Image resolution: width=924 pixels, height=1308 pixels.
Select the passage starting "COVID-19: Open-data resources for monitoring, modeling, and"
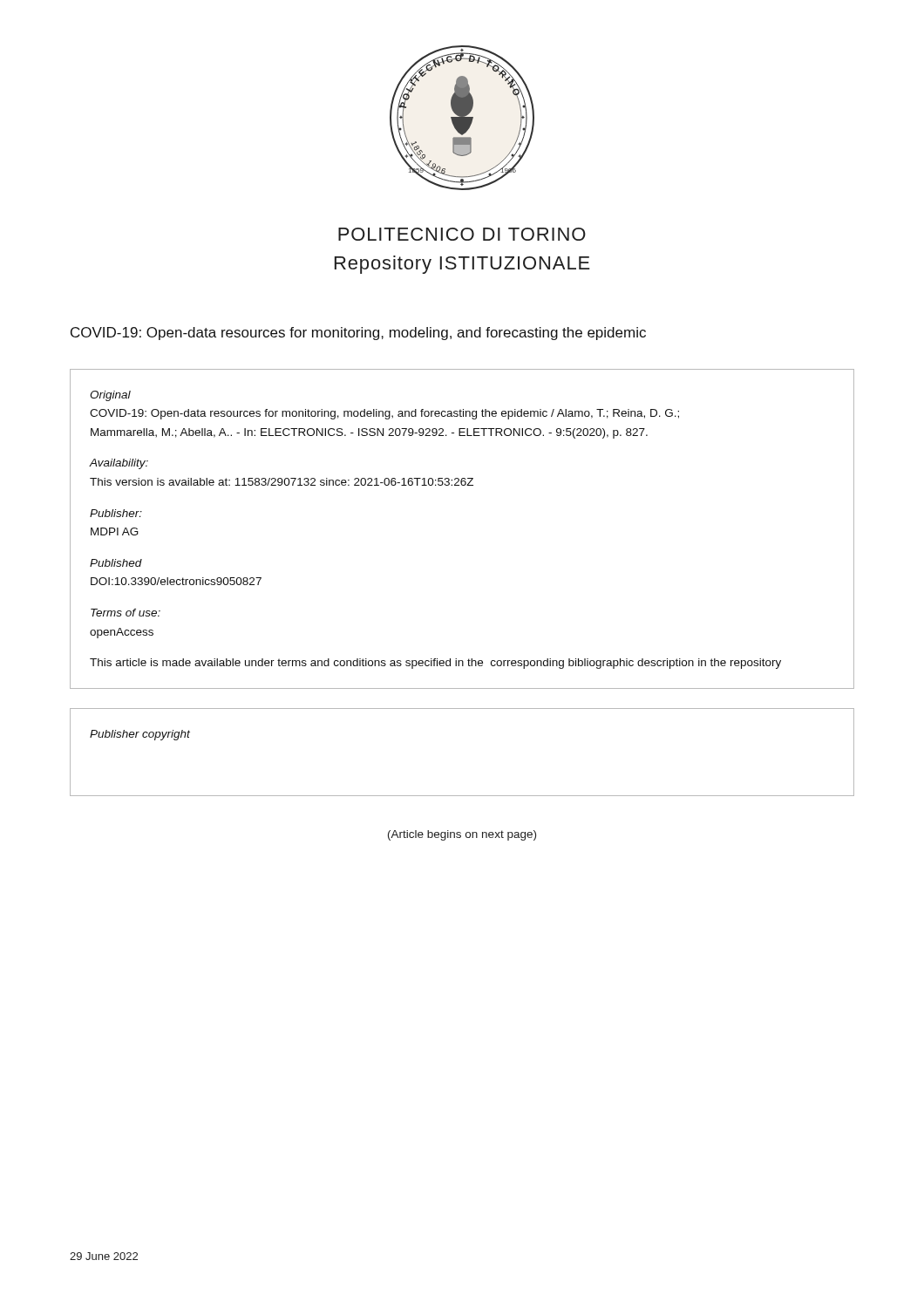click(358, 333)
